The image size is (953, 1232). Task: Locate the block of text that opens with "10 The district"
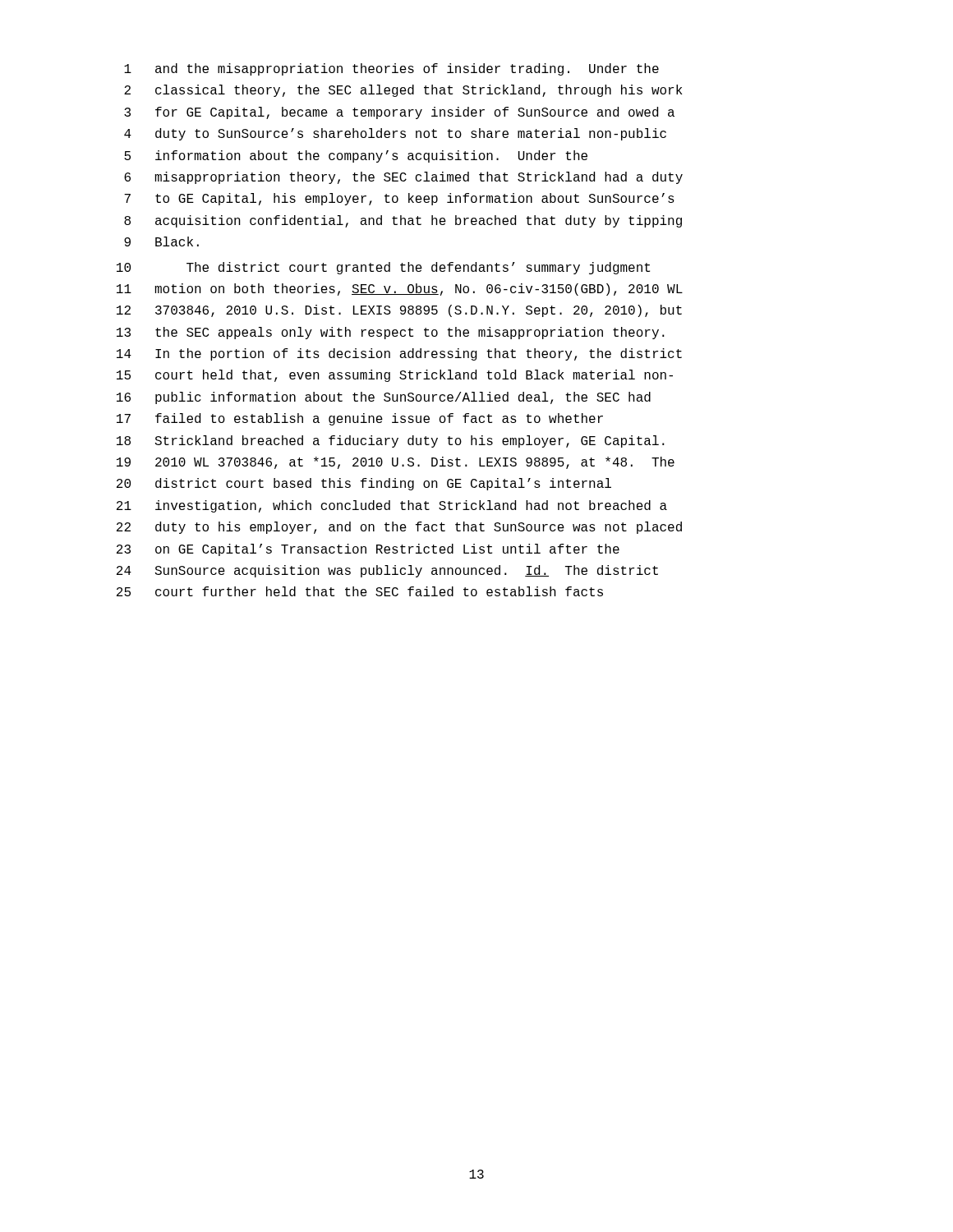444,268
